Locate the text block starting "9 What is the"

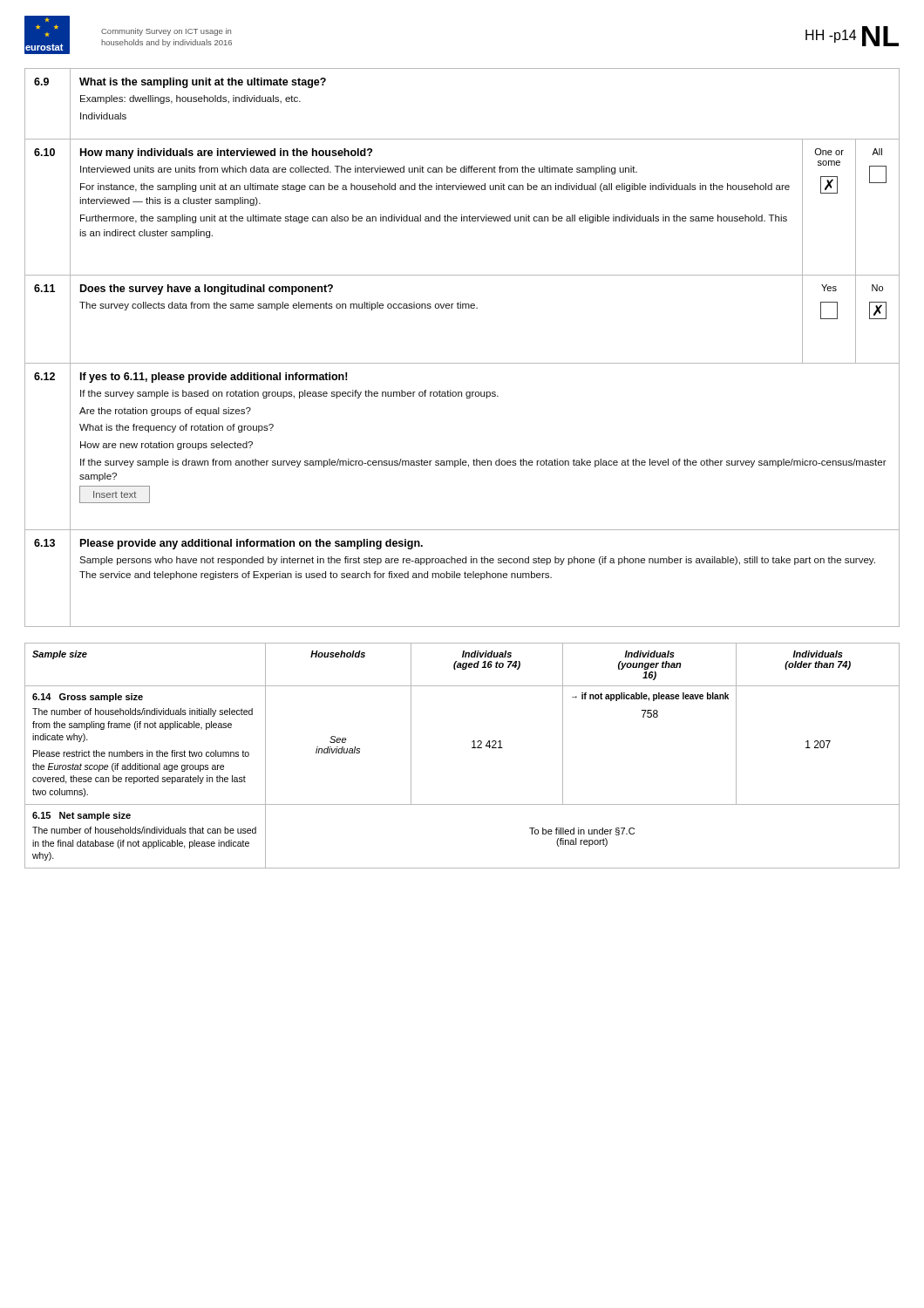pos(462,104)
